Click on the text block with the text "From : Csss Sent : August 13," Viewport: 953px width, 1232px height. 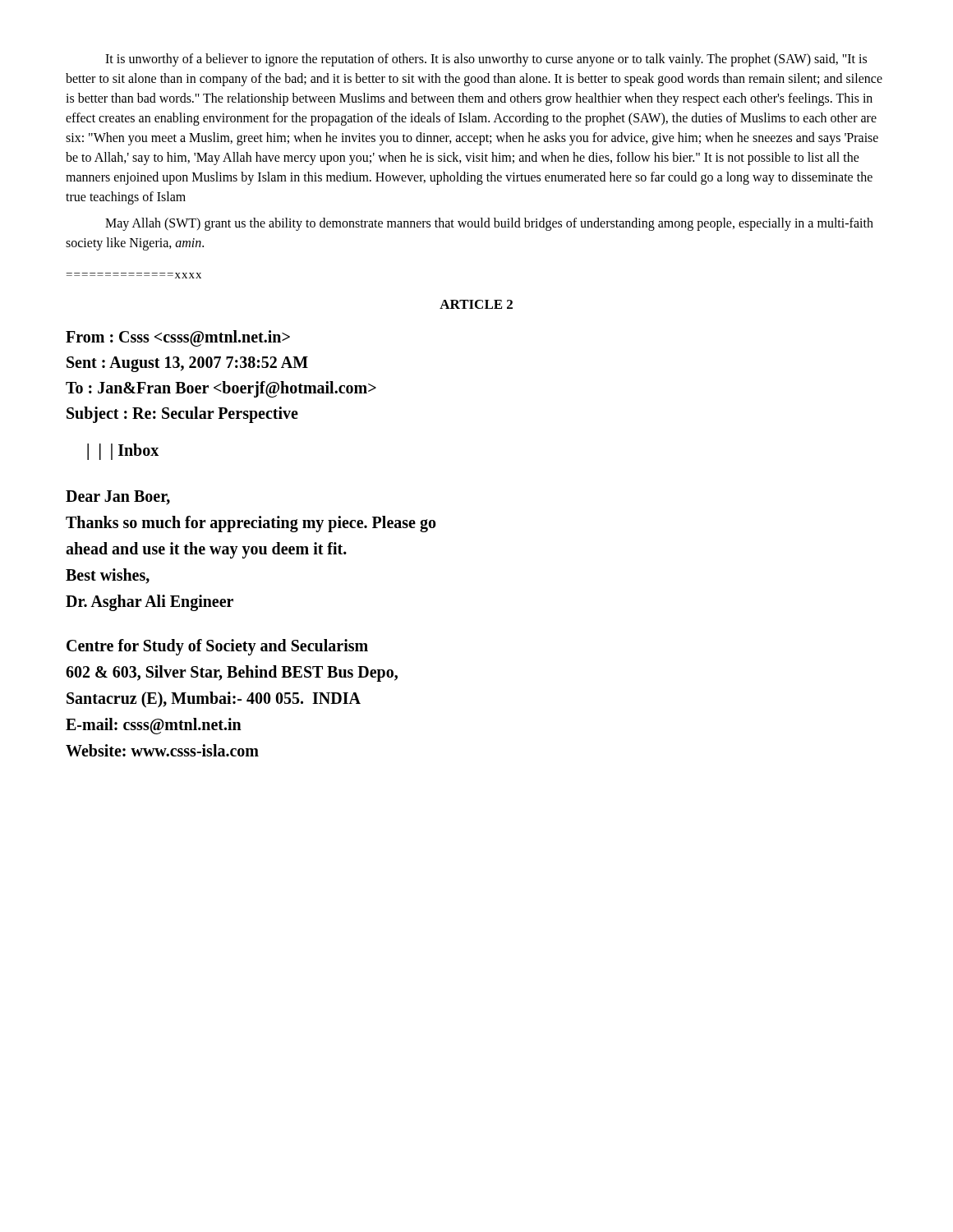(221, 375)
